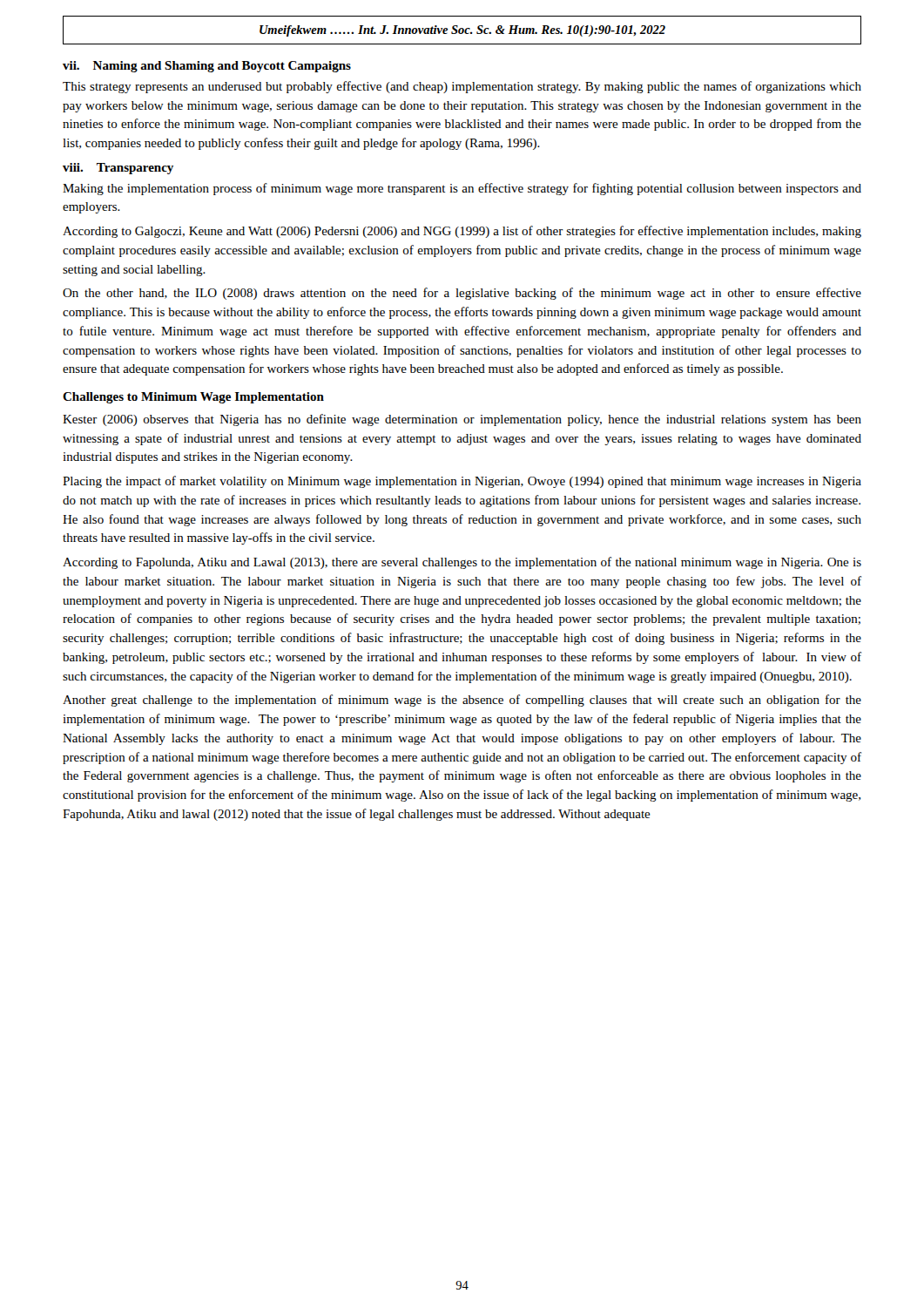
Task: Find the passage starting "According to Fapolunda, Atiku and"
Action: point(462,620)
